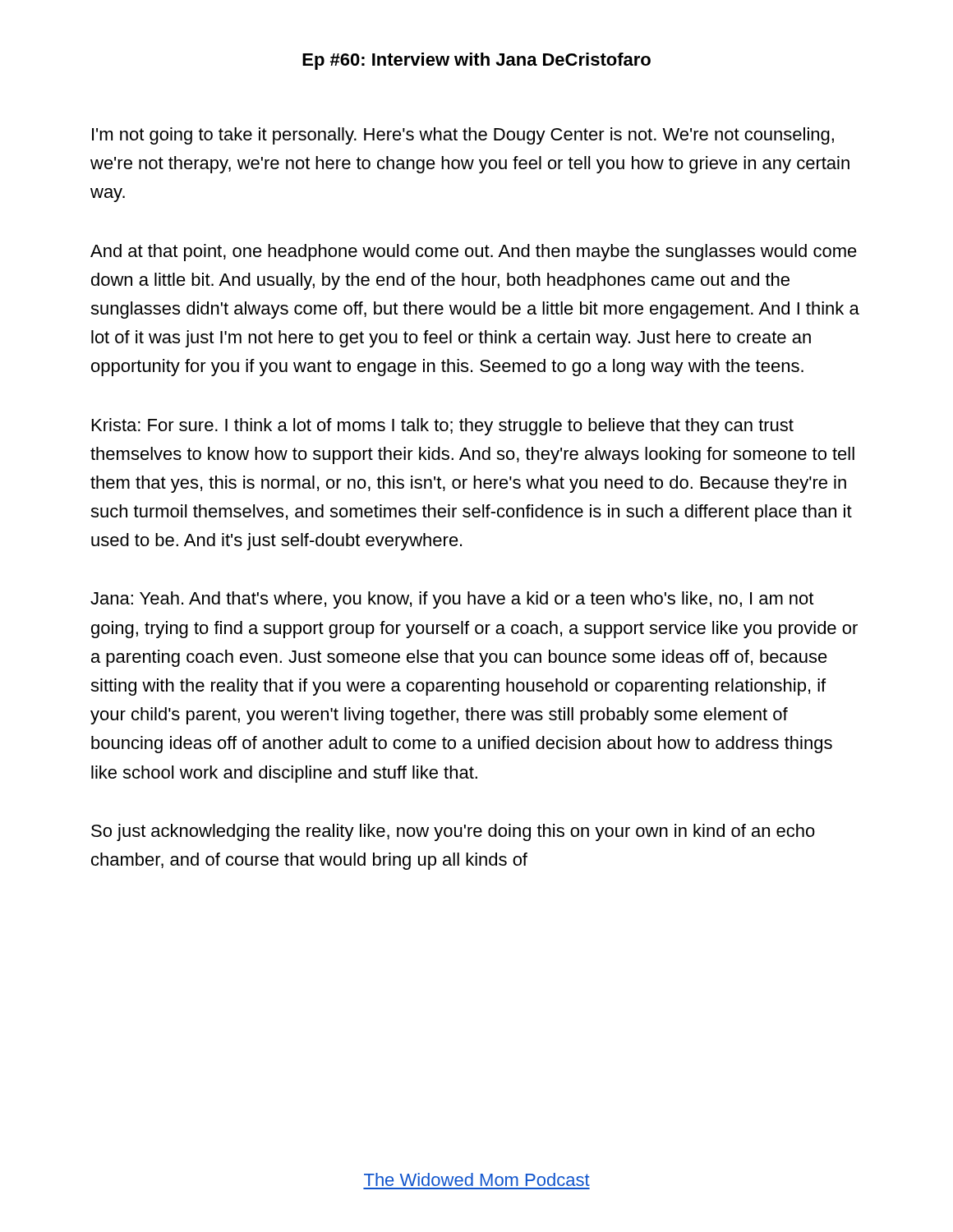Locate the block of text that opens with "Krista: For sure."

[x=473, y=482]
